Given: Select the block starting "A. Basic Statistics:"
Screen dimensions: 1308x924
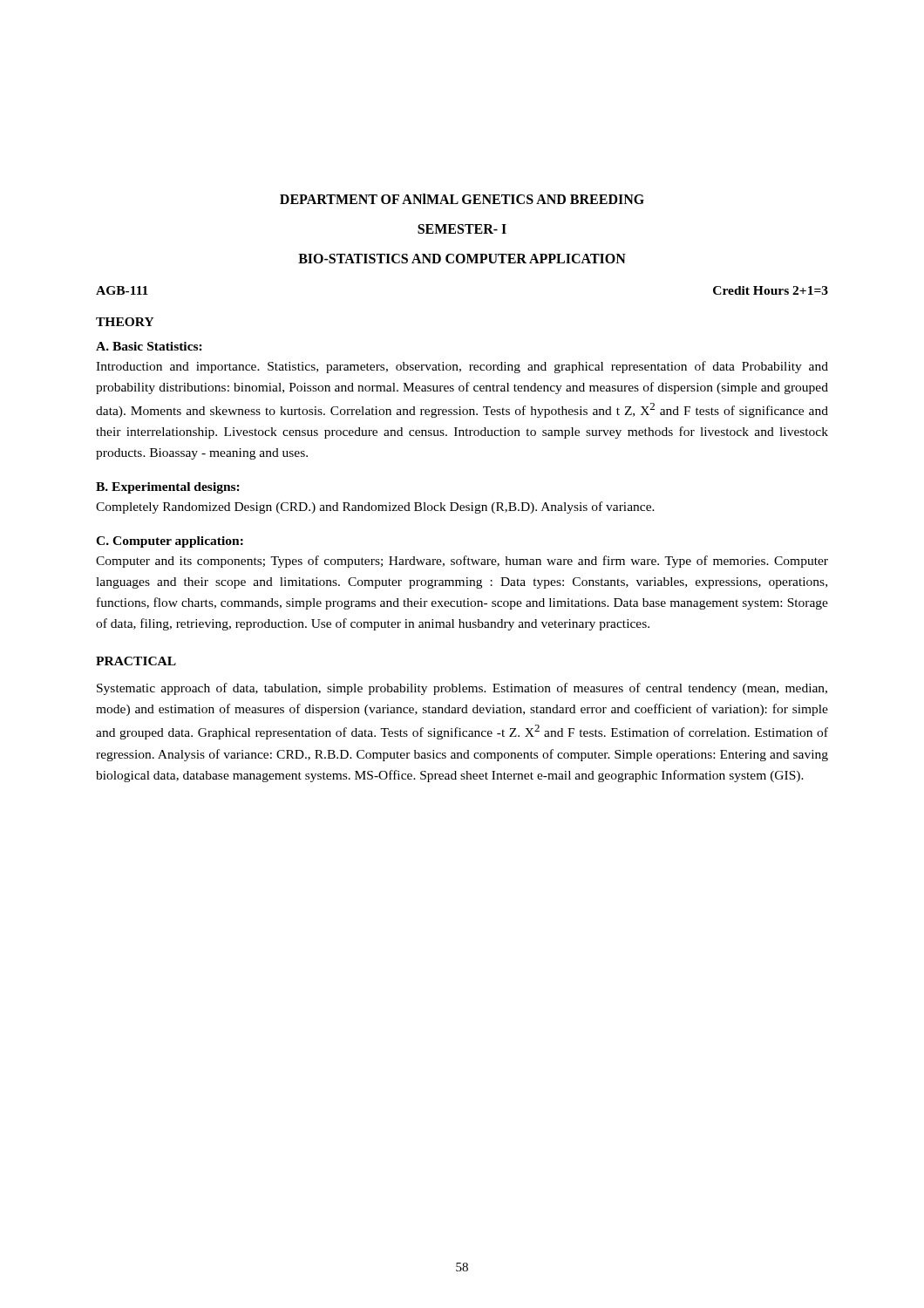Looking at the screenshot, I should tap(149, 346).
